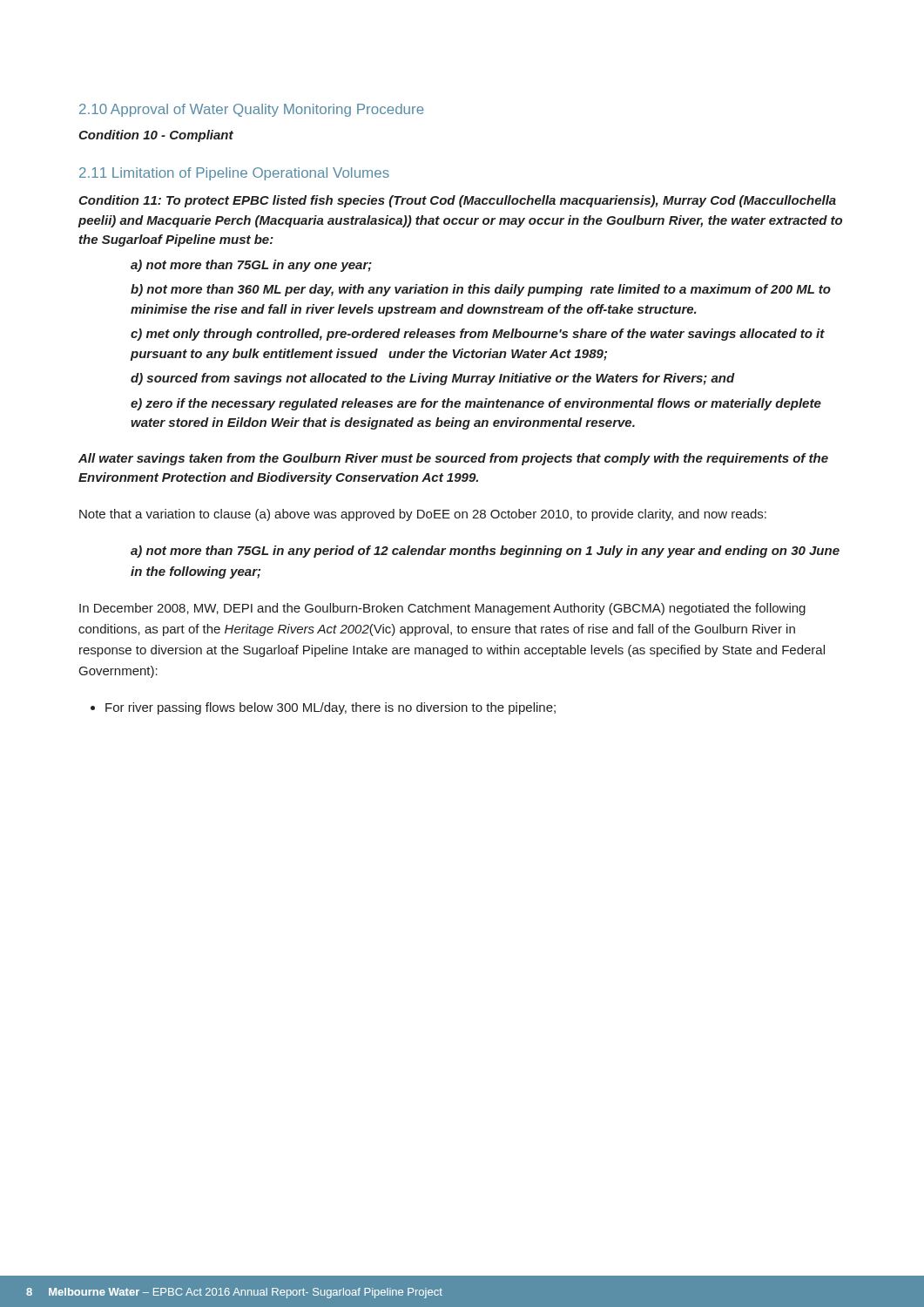Image resolution: width=924 pixels, height=1307 pixels.
Task: Click on the text block with the text "a) not more than"
Action: point(488,561)
